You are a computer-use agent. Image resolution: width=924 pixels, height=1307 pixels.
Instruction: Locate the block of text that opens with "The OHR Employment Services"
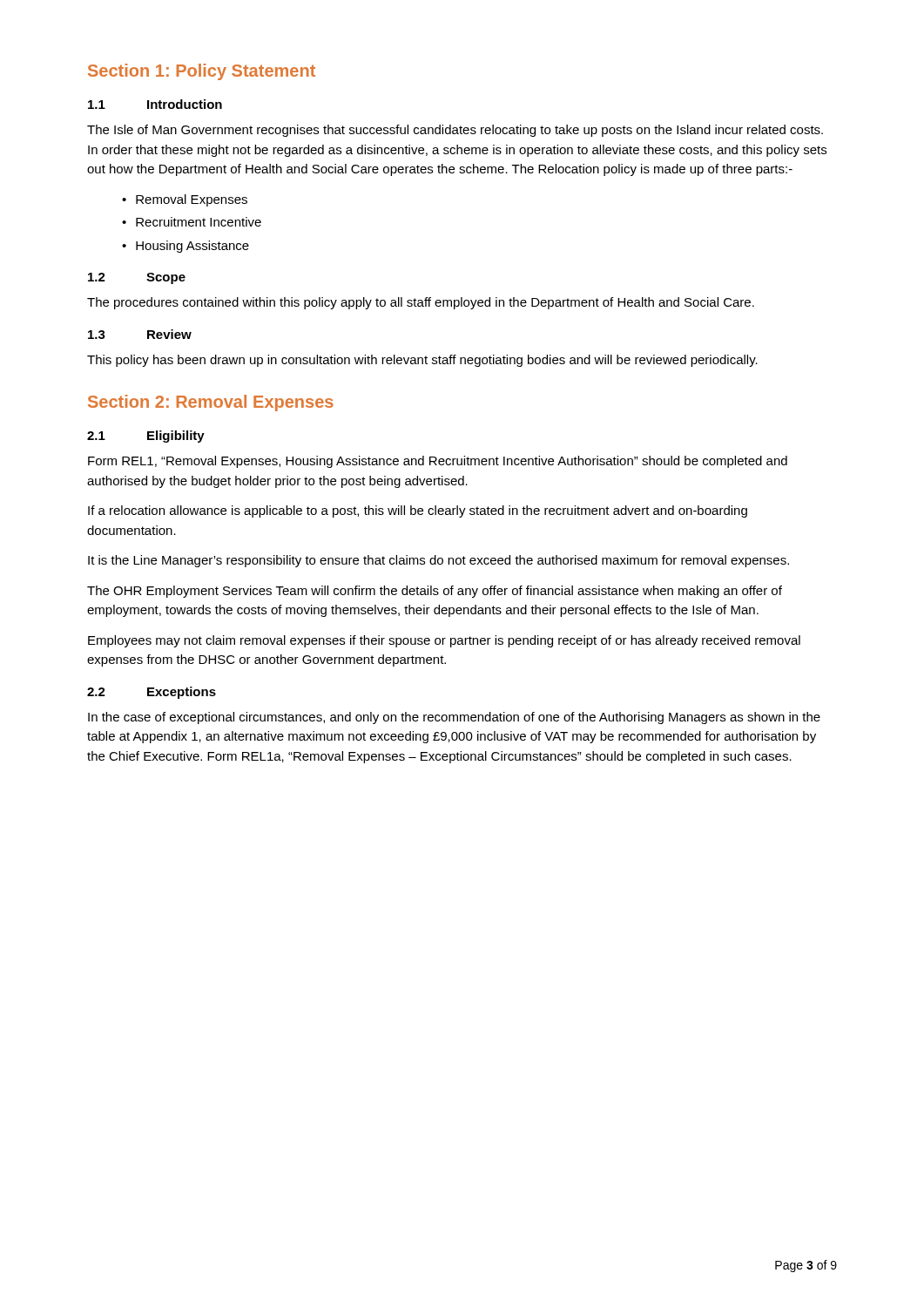(435, 600)
